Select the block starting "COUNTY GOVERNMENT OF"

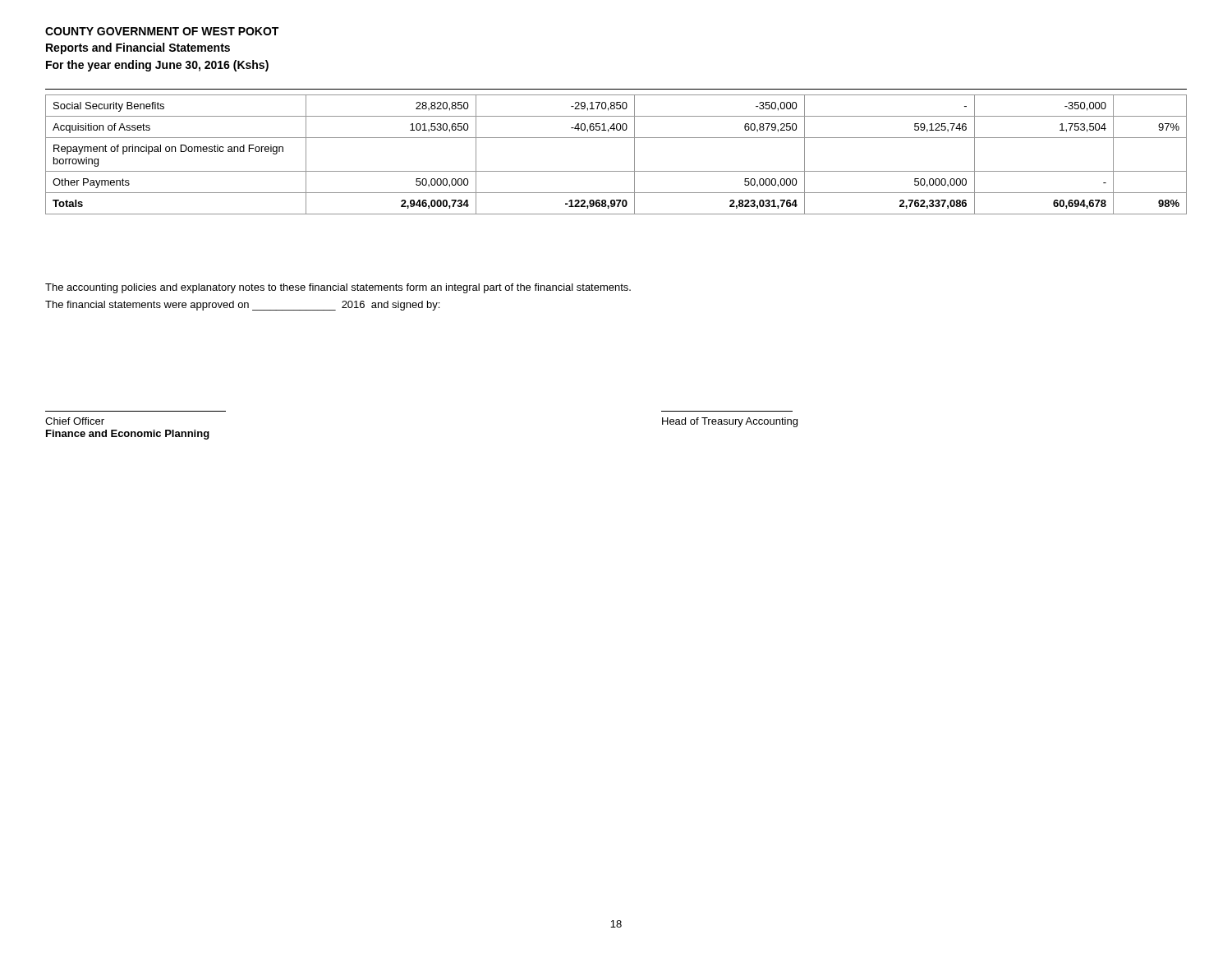(162, 48)
